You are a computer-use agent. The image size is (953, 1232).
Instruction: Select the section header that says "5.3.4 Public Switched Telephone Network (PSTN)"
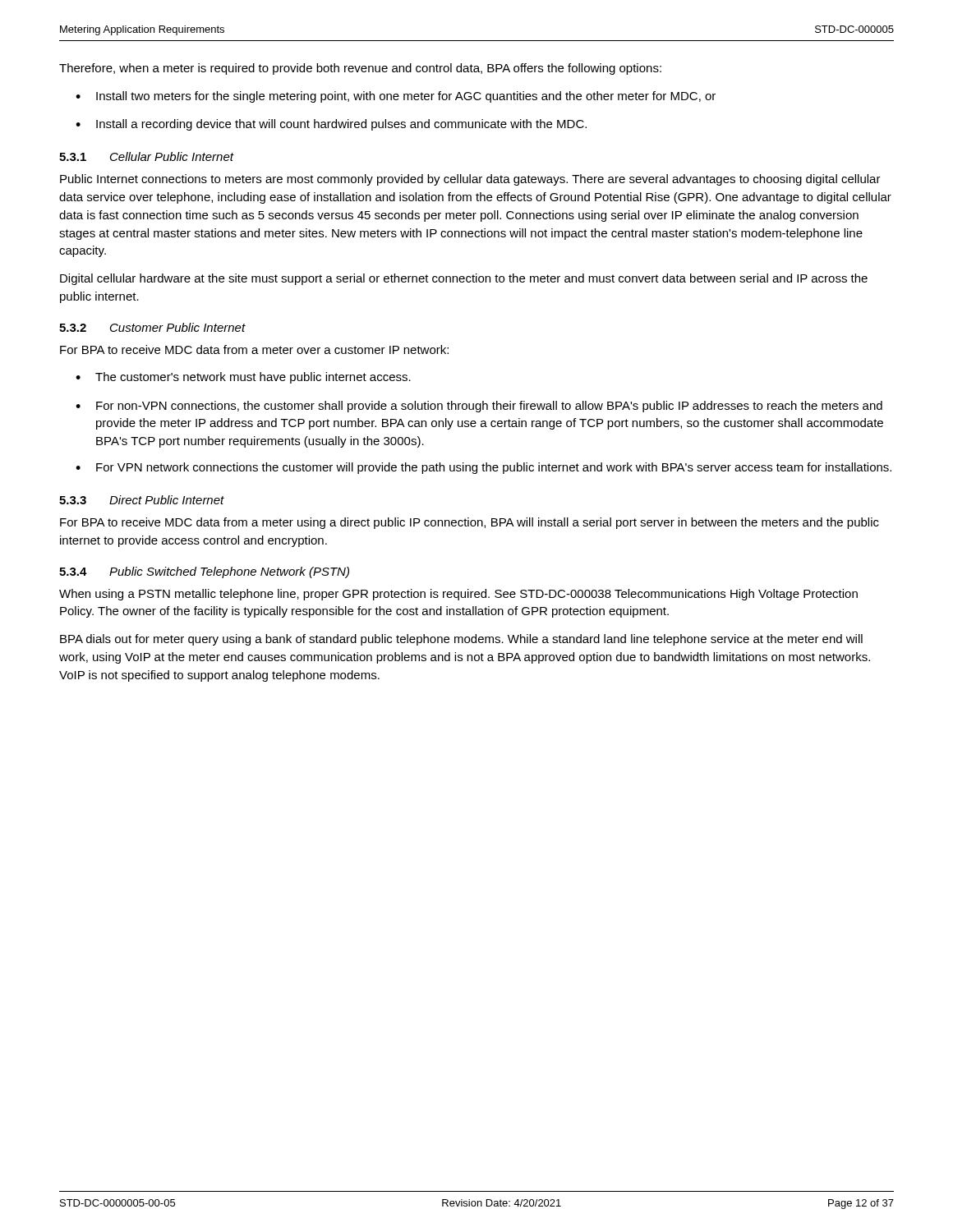(205, 571)
